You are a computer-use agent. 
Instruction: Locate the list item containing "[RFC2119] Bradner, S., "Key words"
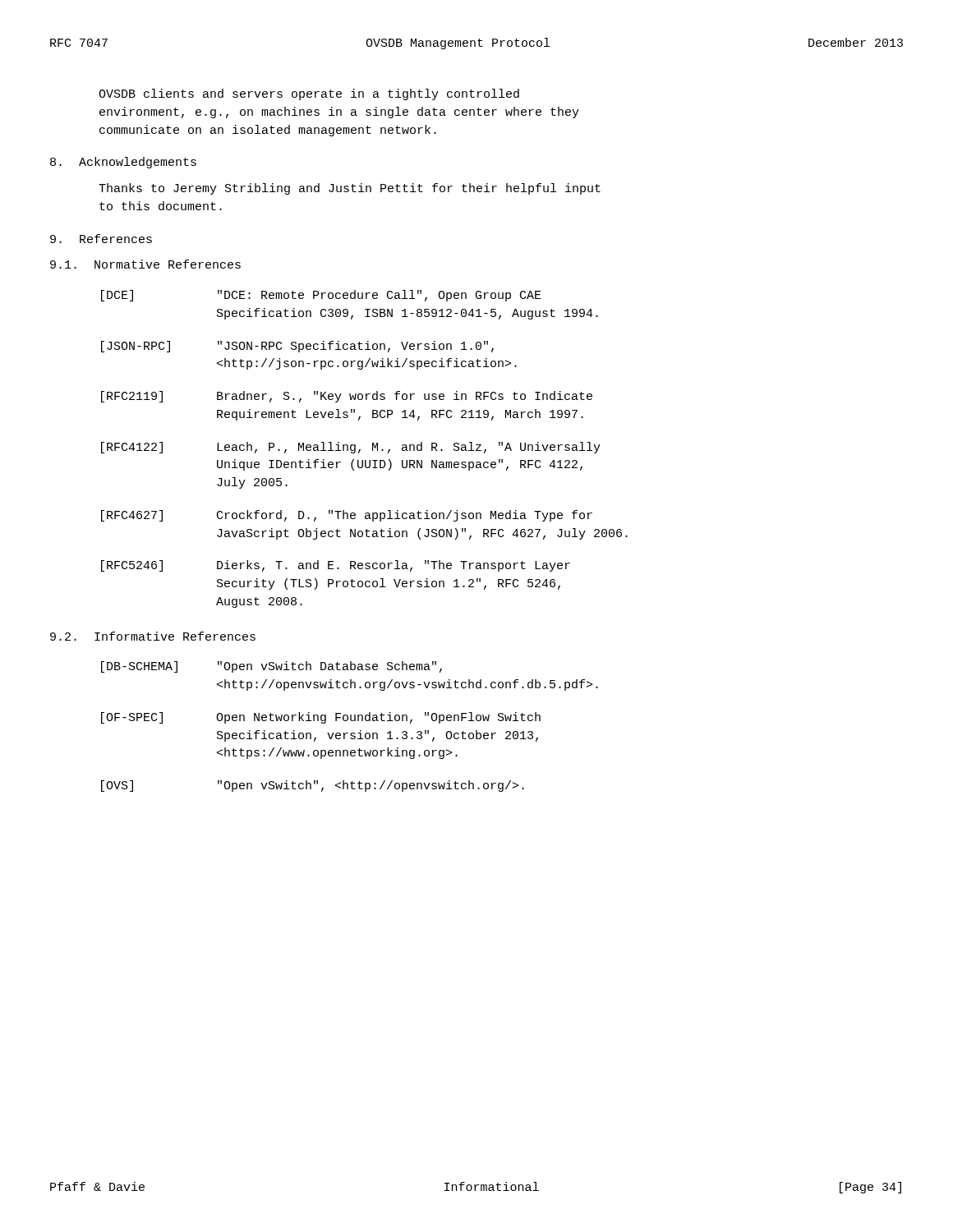(x=476, y=406)
